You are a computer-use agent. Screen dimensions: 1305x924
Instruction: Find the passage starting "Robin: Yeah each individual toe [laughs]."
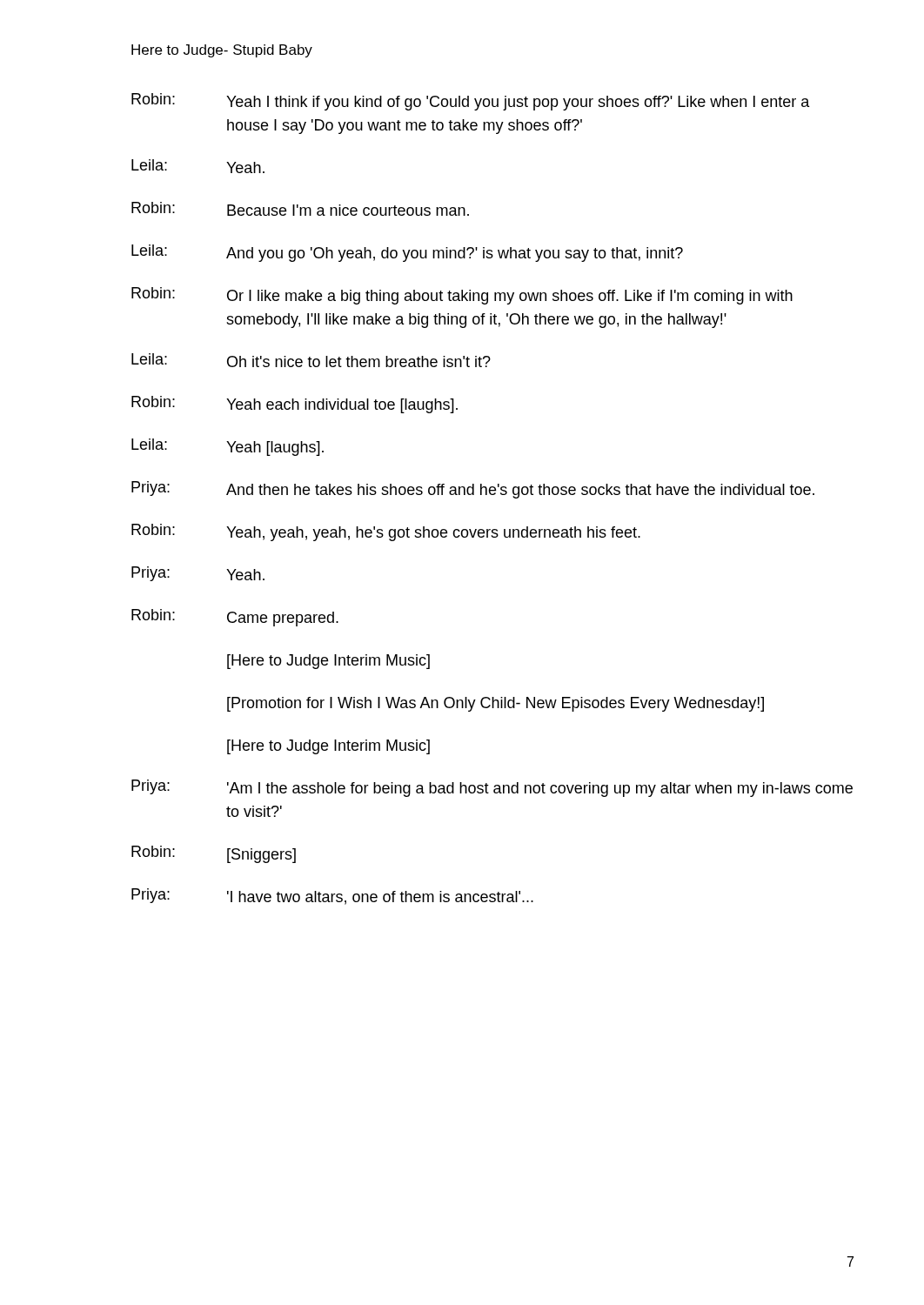295,405
